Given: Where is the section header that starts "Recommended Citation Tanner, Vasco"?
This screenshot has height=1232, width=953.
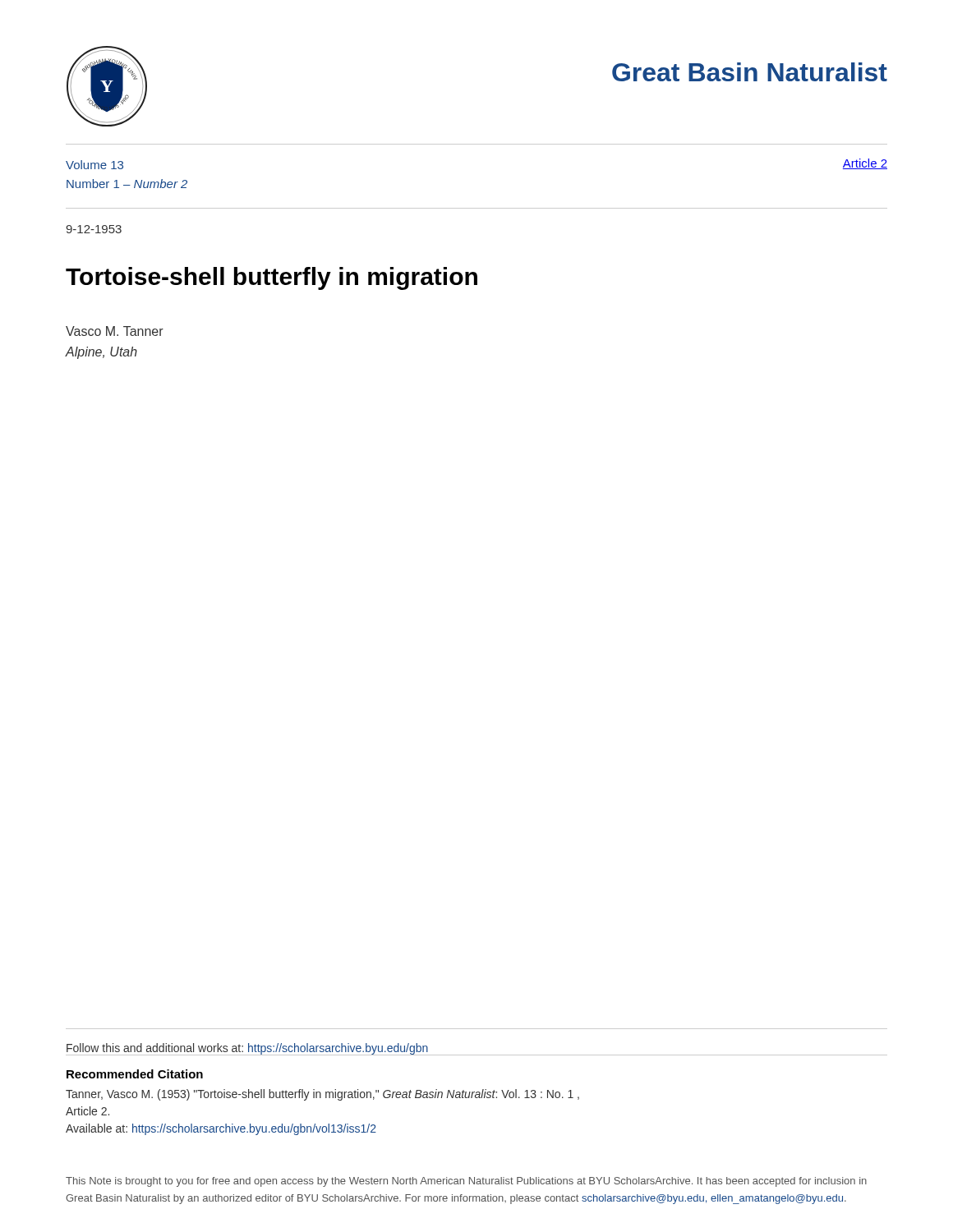Looking at the screenshot, I should click(x=476, y=1102).
